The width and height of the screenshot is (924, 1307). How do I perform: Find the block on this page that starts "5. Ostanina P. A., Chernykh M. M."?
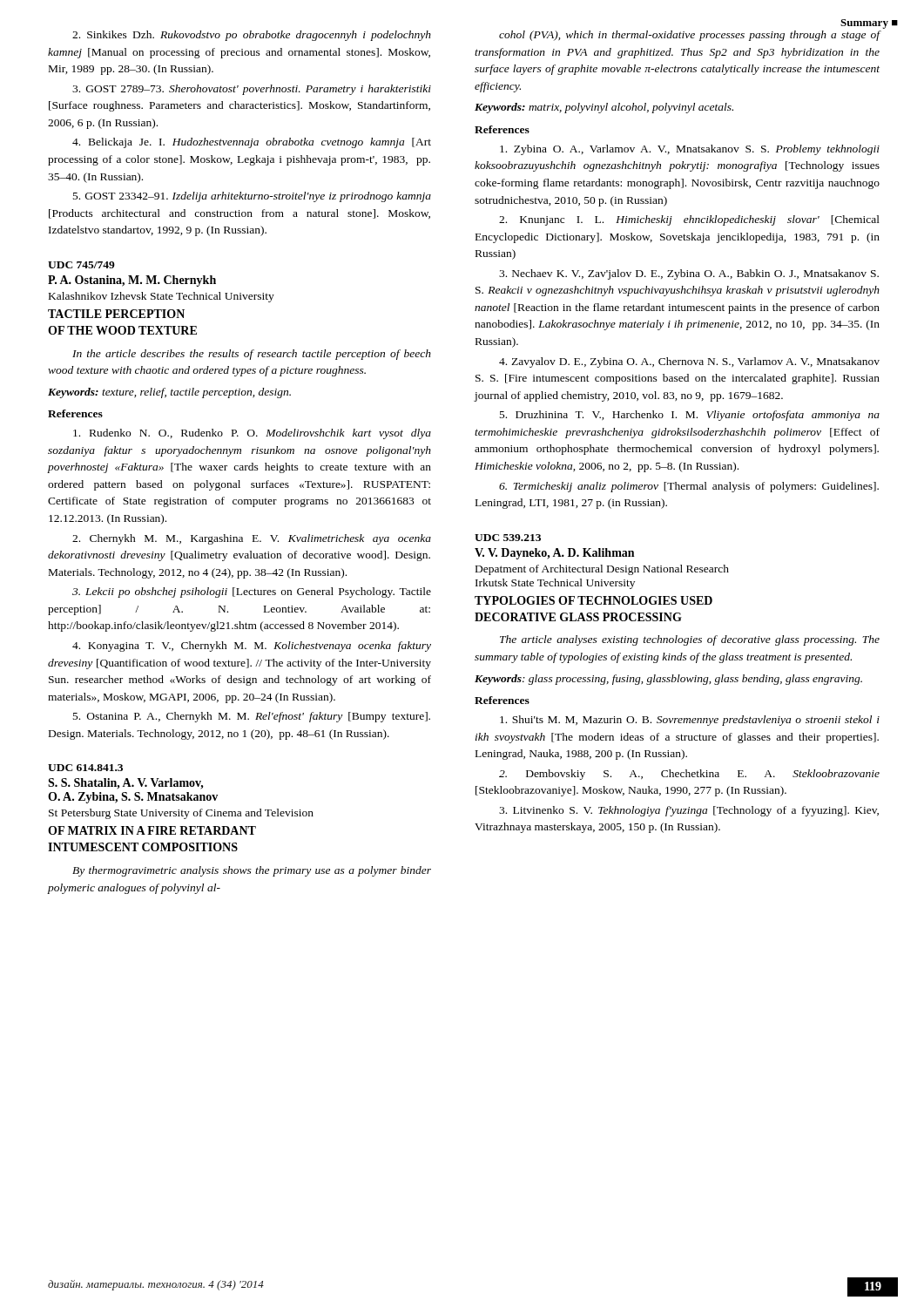239,725
